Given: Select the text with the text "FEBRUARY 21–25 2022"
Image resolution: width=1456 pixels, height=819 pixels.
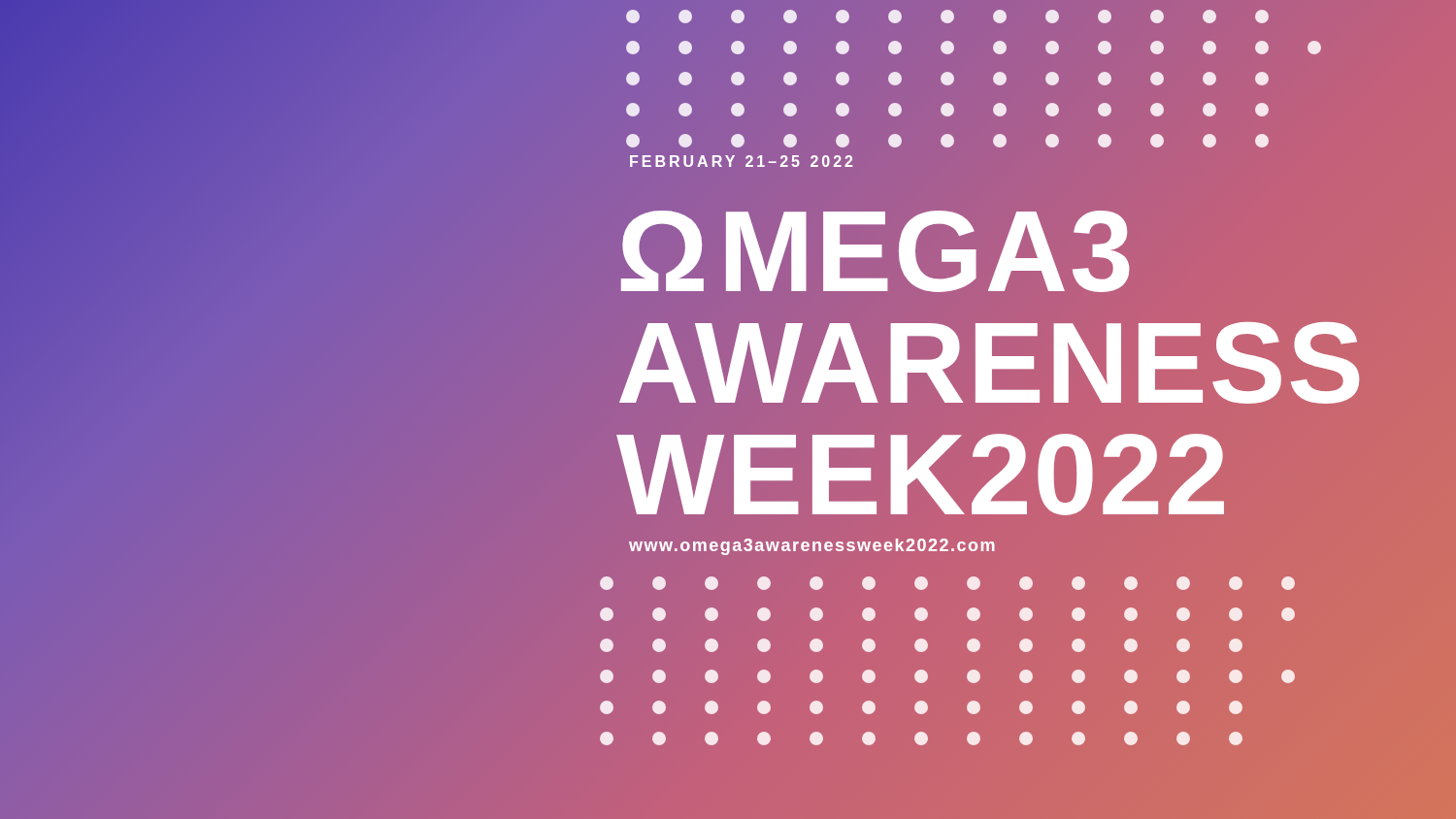Looking at the screenshot, I should tap(743, 162).
